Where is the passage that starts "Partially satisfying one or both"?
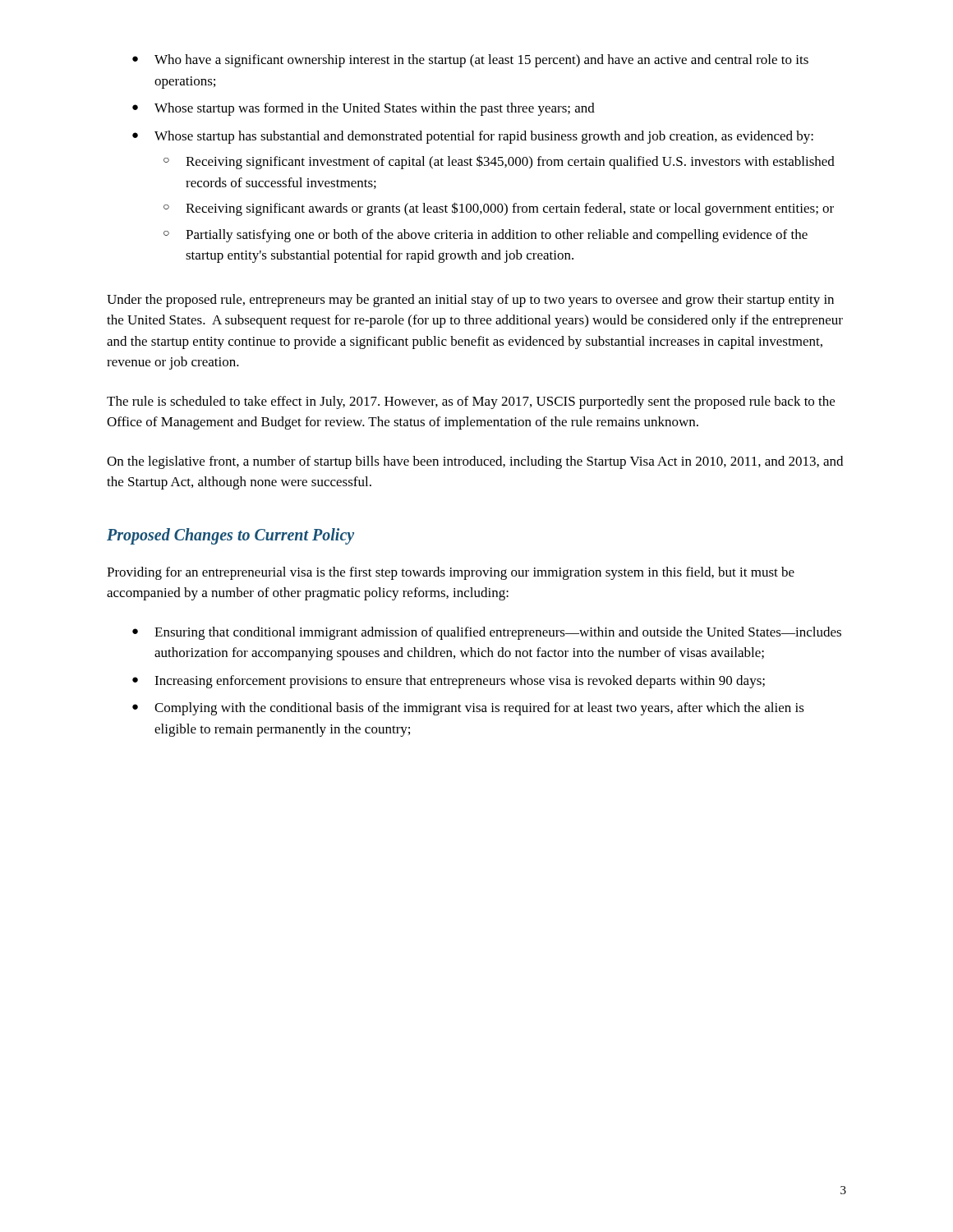 [x=504, y=245]
